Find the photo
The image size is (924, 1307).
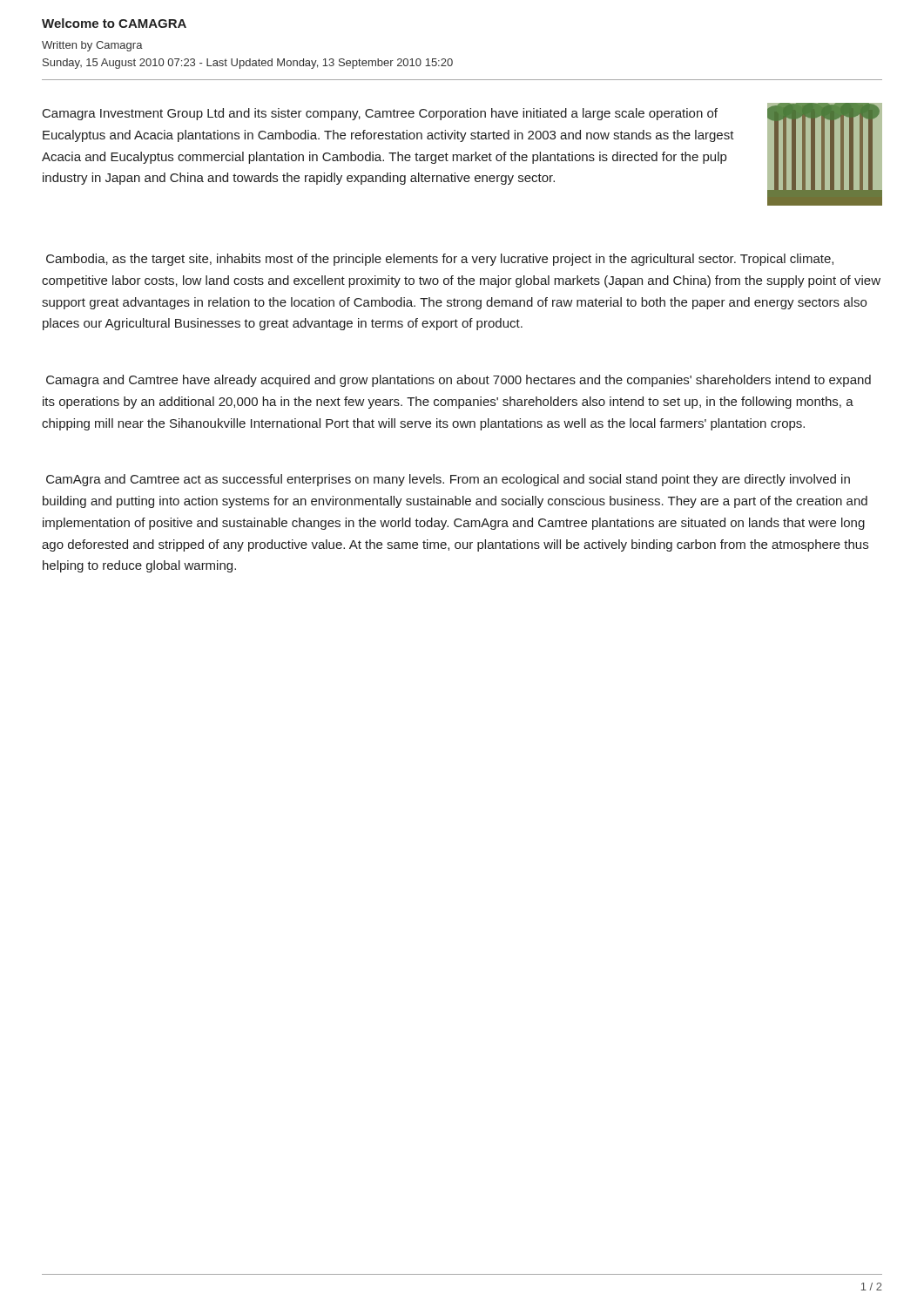coord(825,154)
